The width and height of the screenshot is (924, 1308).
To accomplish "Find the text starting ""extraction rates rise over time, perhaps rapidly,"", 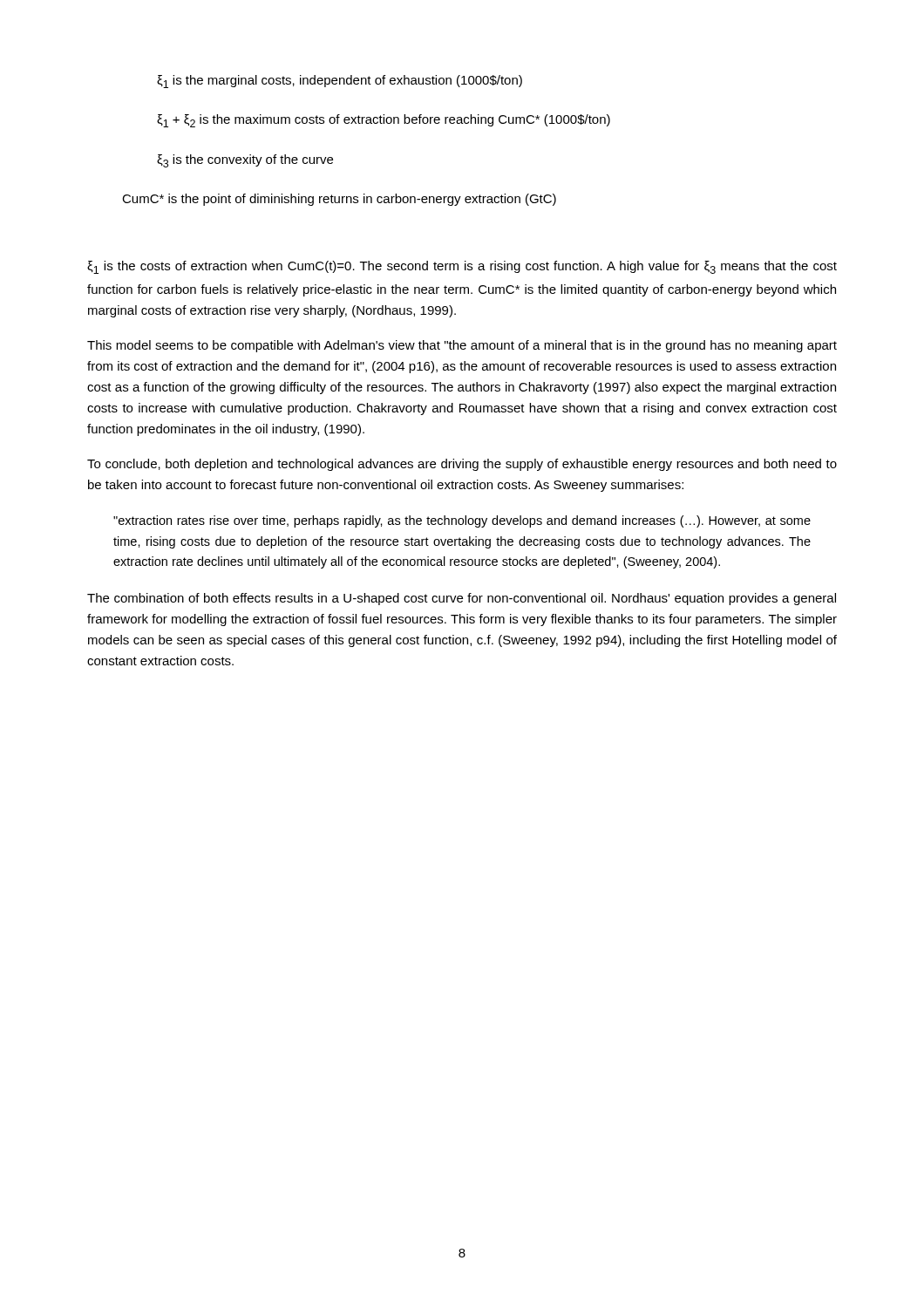I will [x=462, y=541].
